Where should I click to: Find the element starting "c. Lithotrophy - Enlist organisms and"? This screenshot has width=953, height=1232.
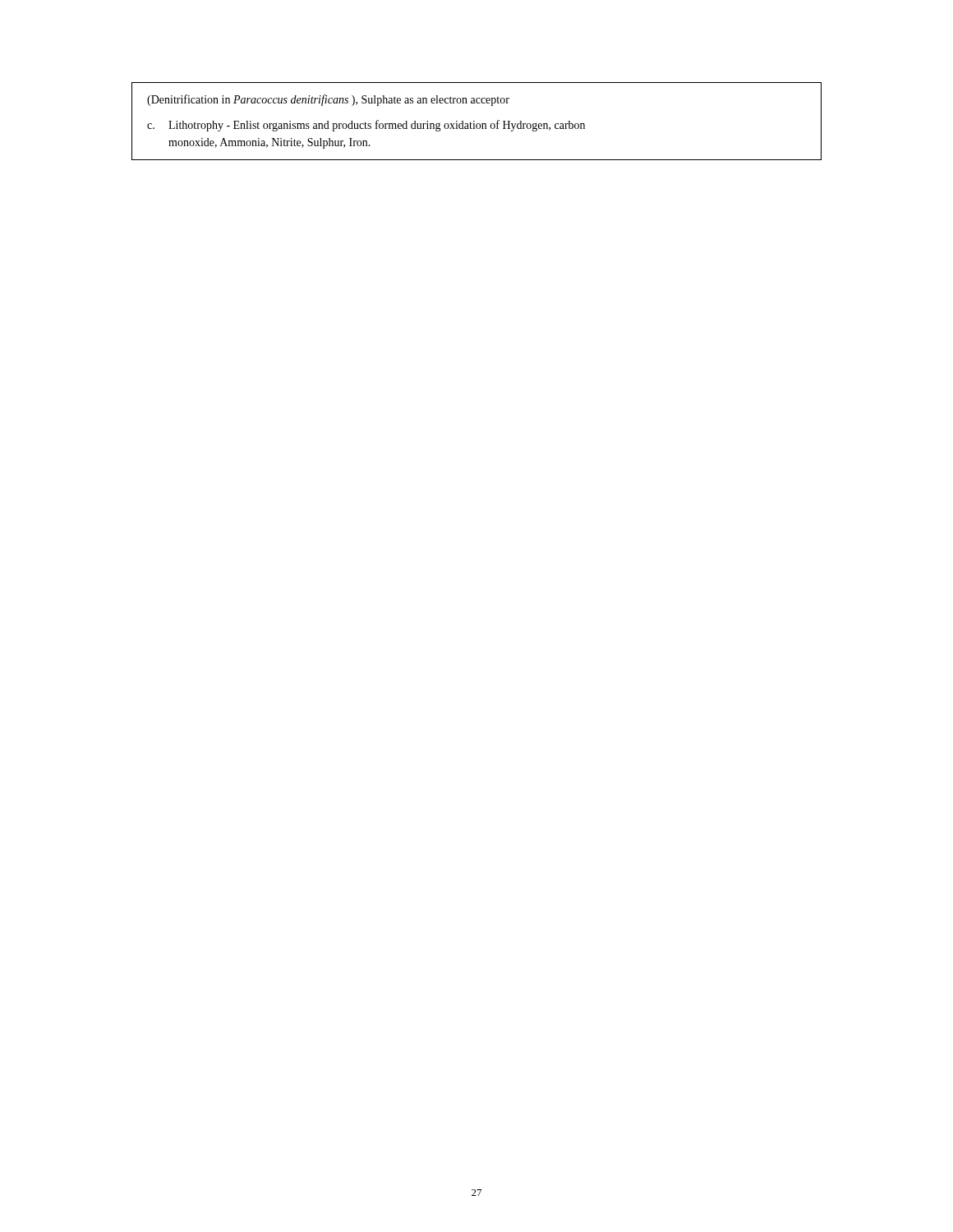click(391, 134)
